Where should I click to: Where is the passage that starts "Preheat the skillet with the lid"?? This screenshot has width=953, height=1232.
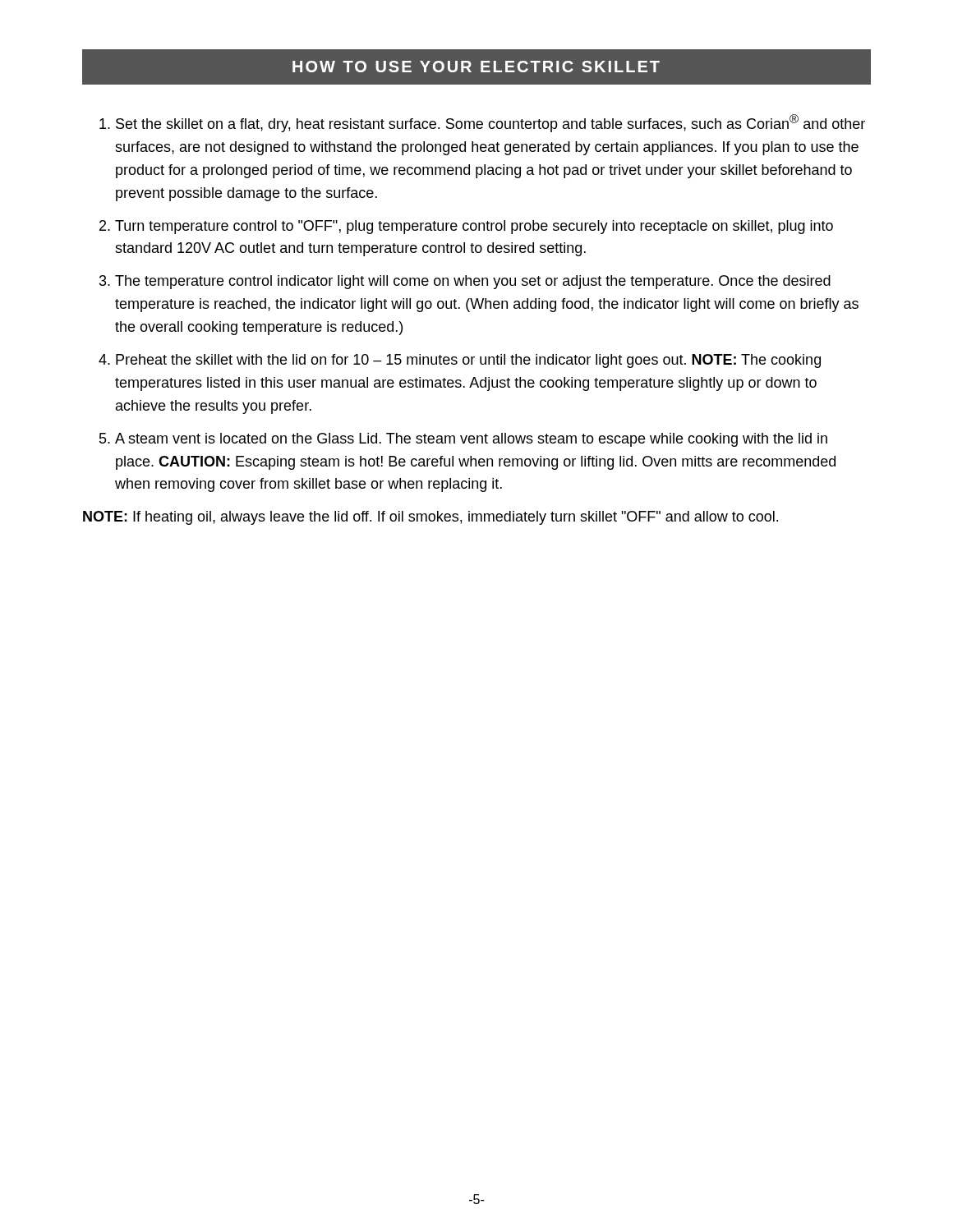tap(493, 383)
